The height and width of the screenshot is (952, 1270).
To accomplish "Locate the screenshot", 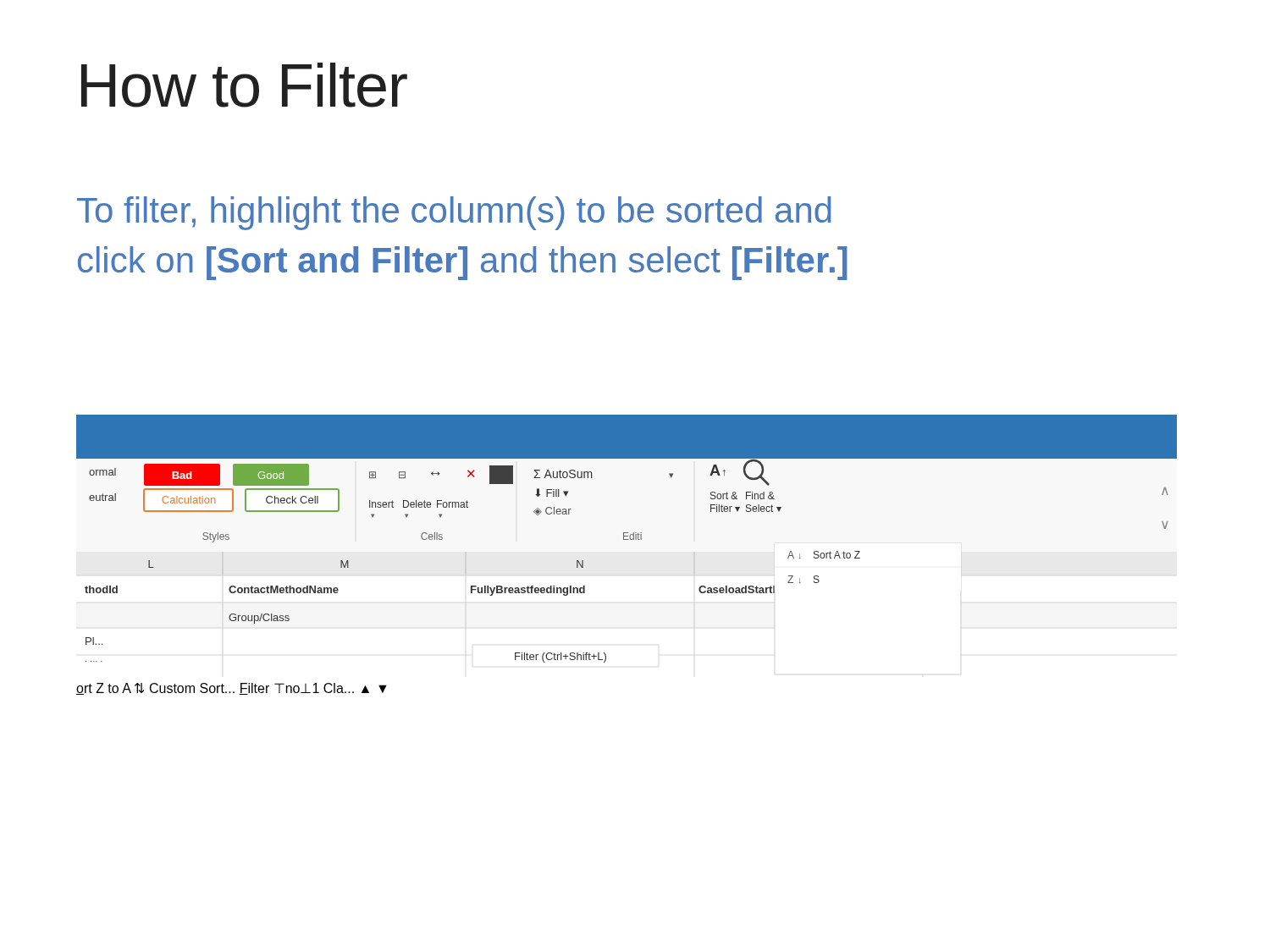I will (x=627, y=546).
